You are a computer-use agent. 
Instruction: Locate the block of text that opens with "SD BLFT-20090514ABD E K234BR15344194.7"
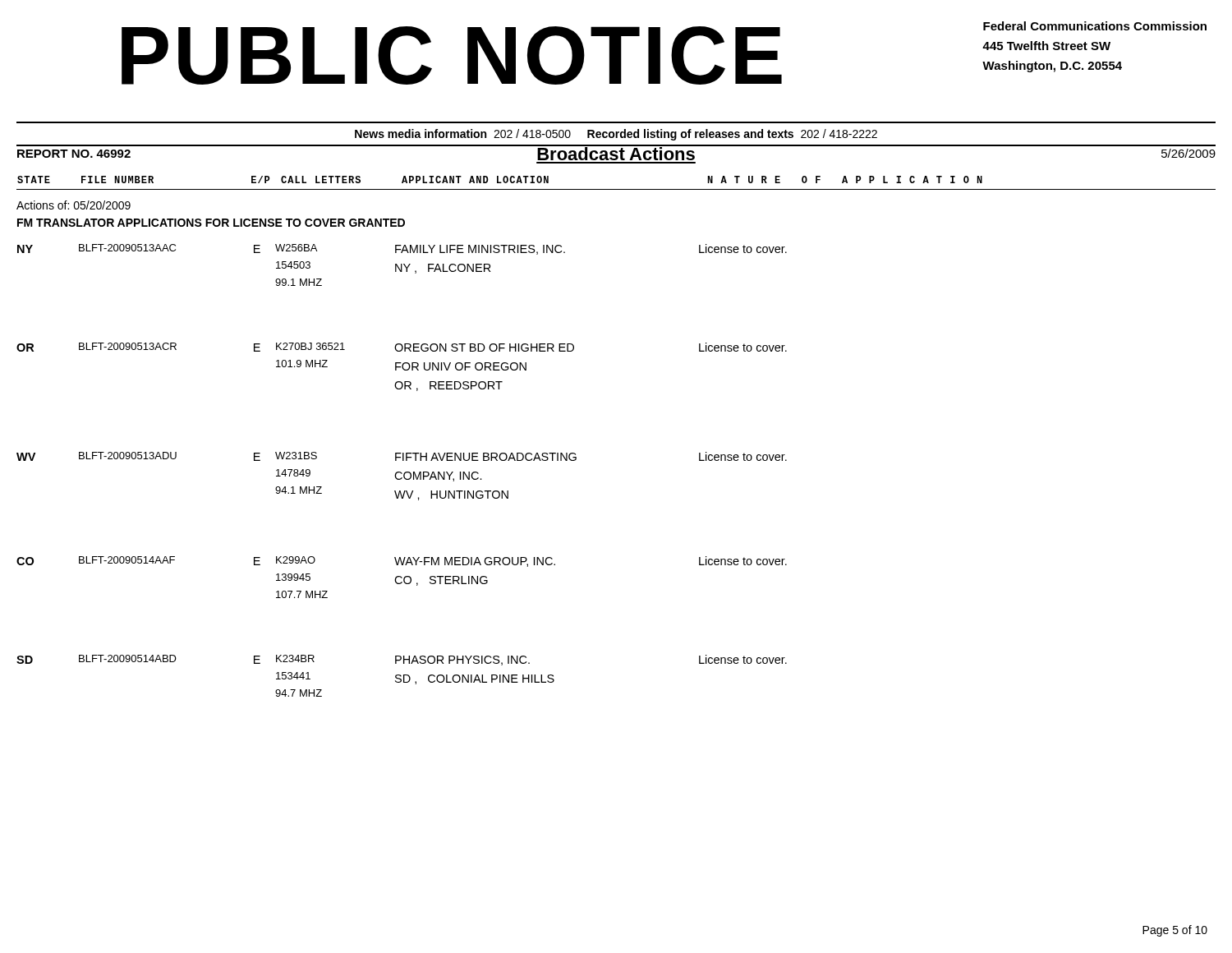click(402, 660)
